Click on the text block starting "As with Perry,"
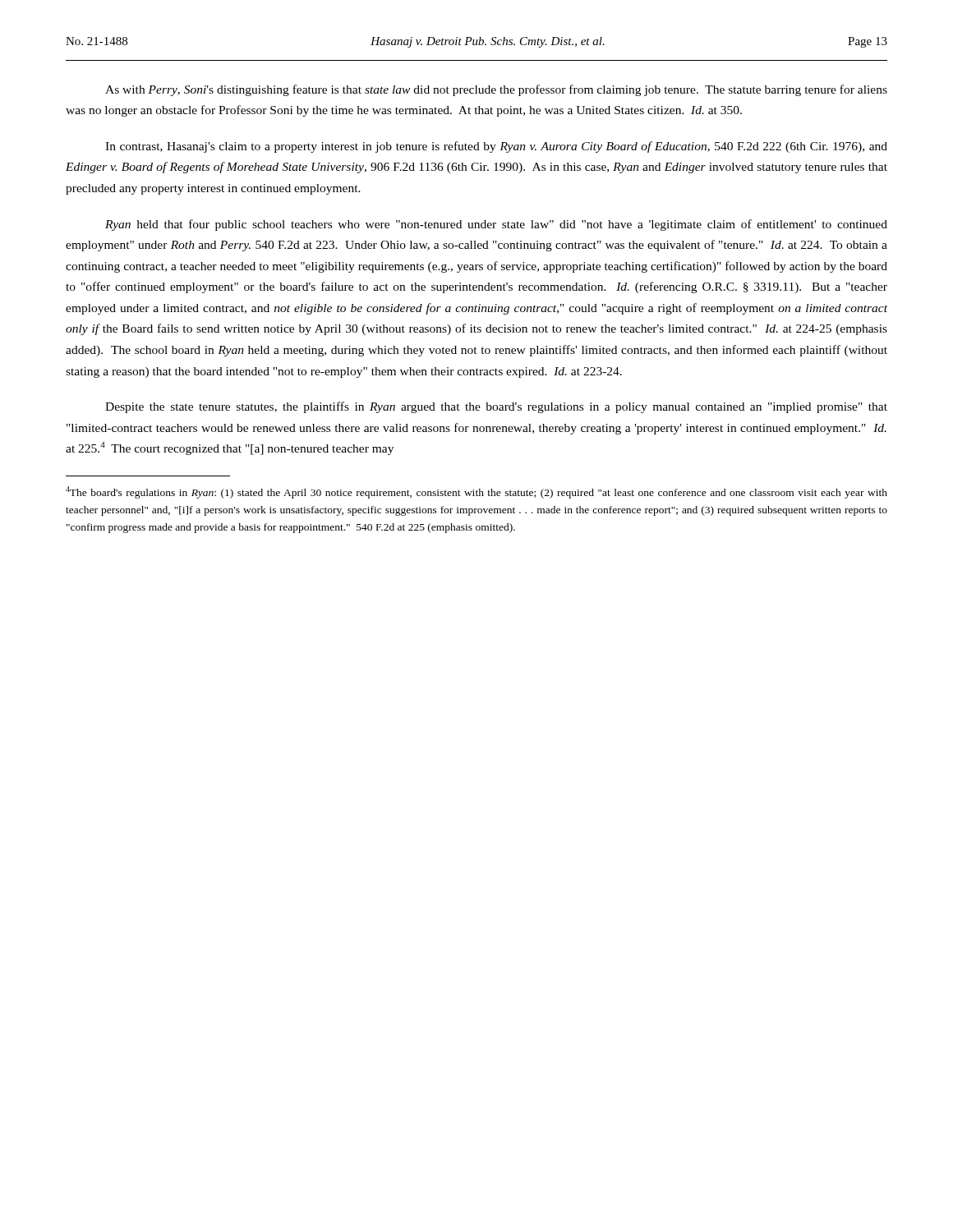The height and width of the screenshot is (1232, 953). (x=476, y=99)
